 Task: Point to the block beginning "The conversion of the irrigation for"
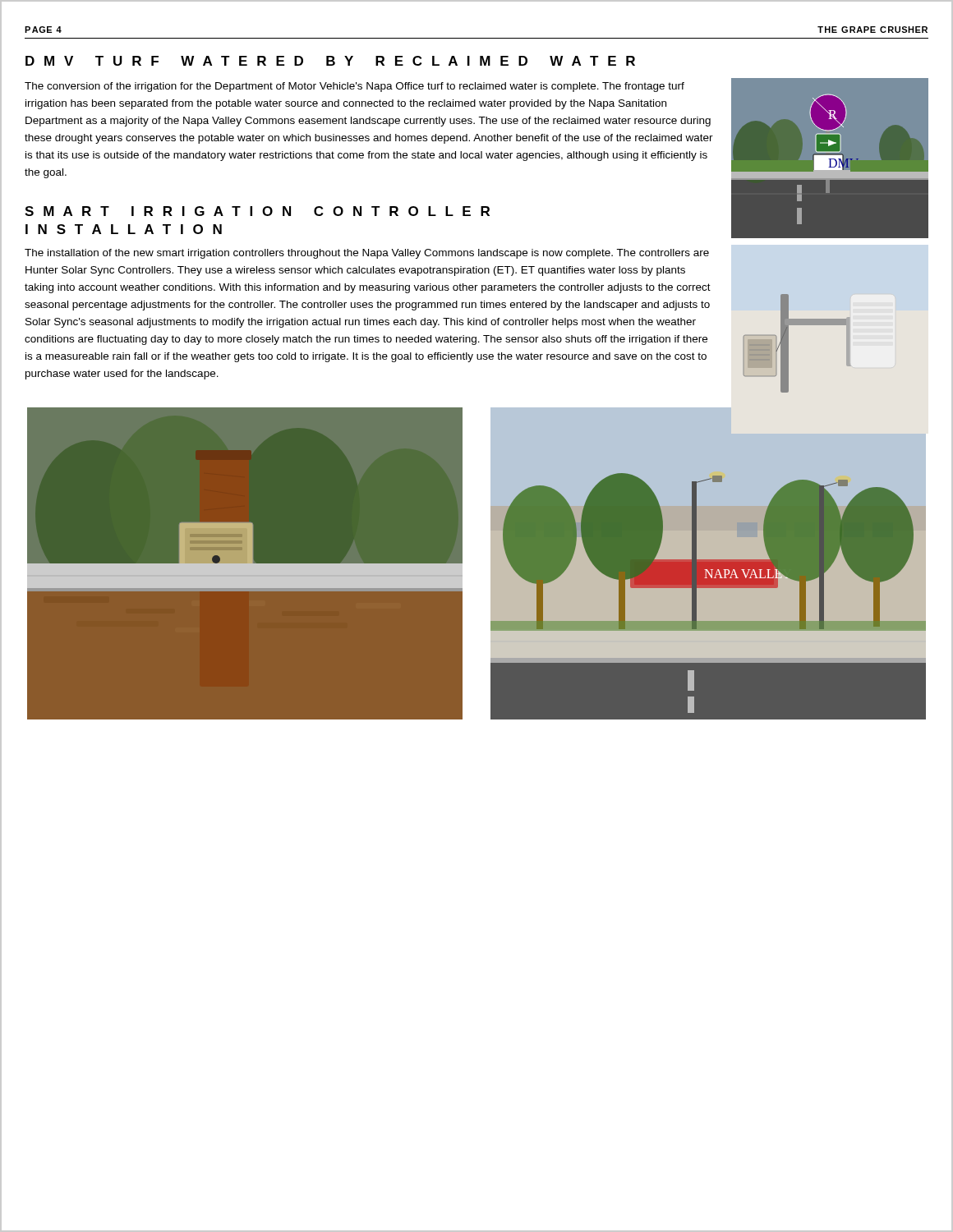click(369, 129)
